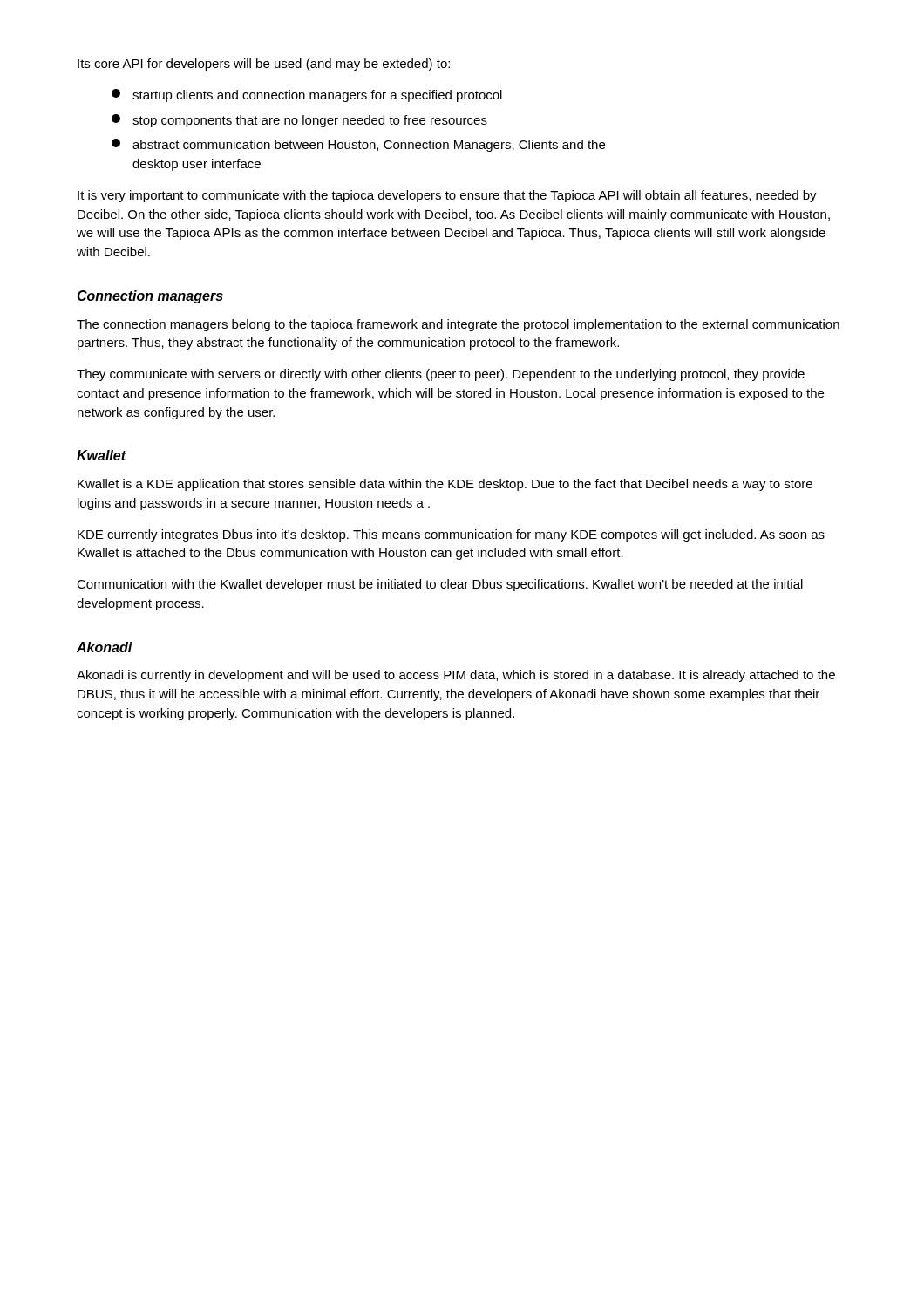924x1308 pixels.
Task: Select the text block that reads "They communicate with"
Action: (451, 393)
